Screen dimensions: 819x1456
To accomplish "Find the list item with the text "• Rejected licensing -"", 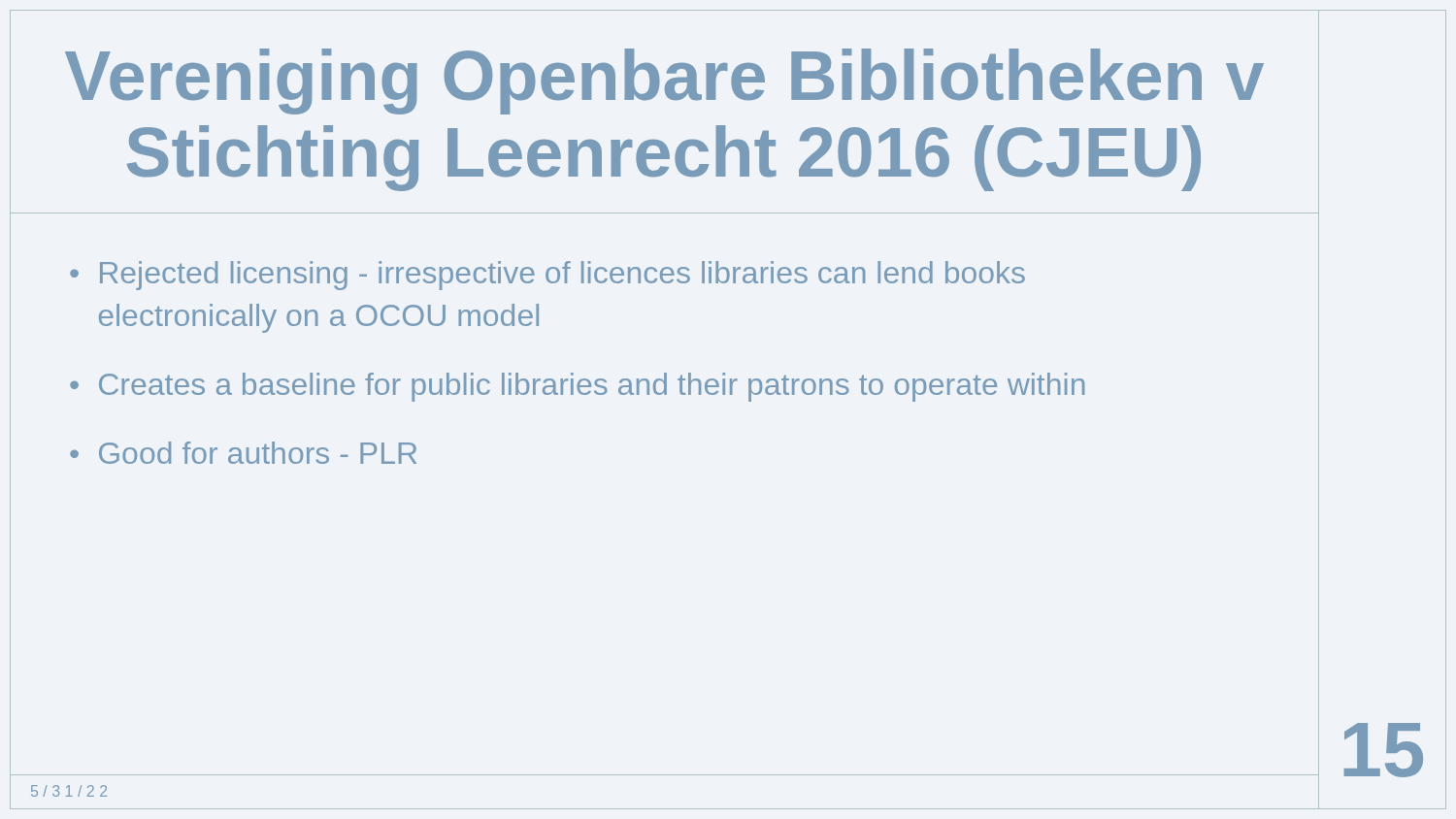I will point(547,295).
